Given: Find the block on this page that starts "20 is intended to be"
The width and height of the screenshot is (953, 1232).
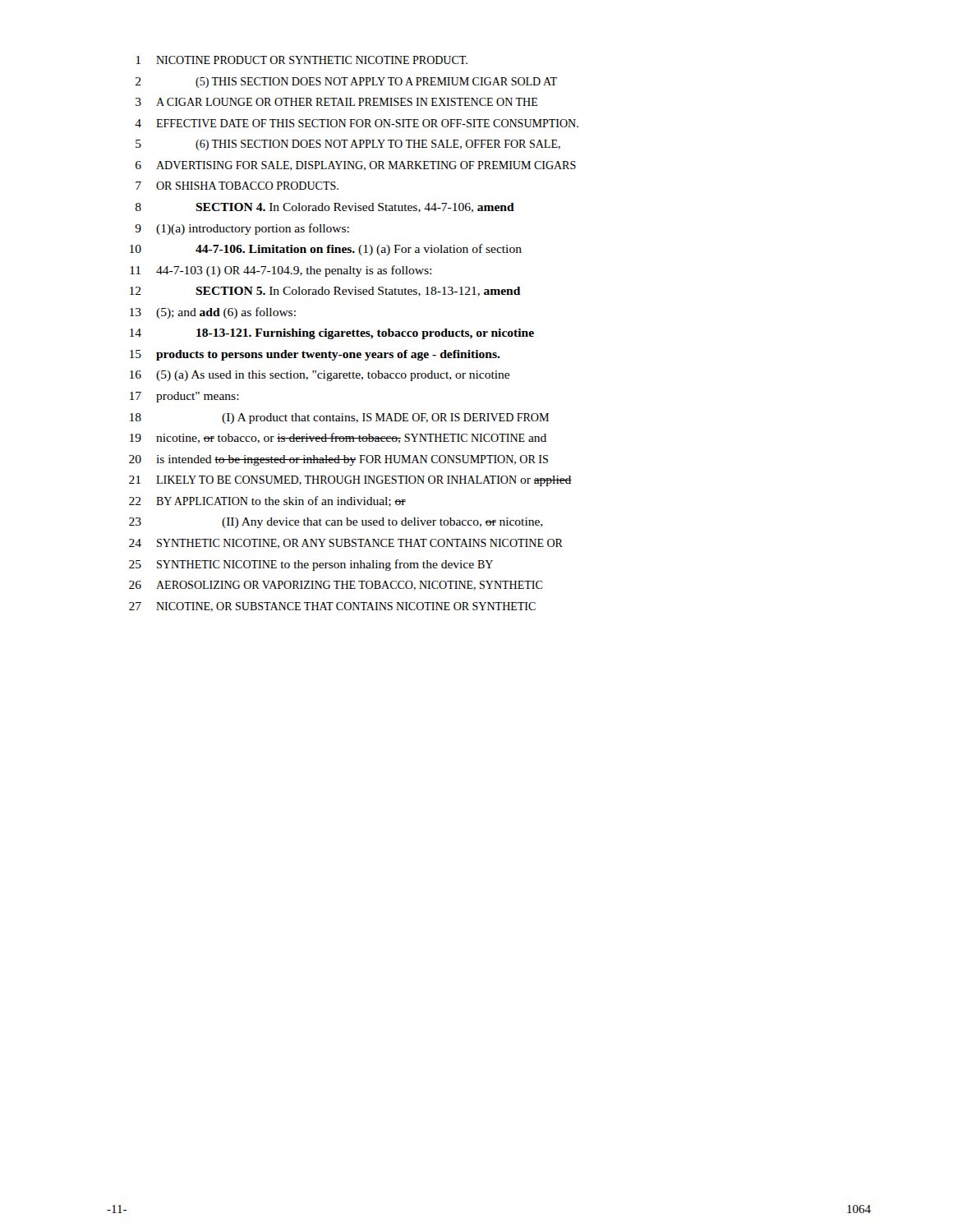Looking at the screenshot, I should [x=489, y=459].
